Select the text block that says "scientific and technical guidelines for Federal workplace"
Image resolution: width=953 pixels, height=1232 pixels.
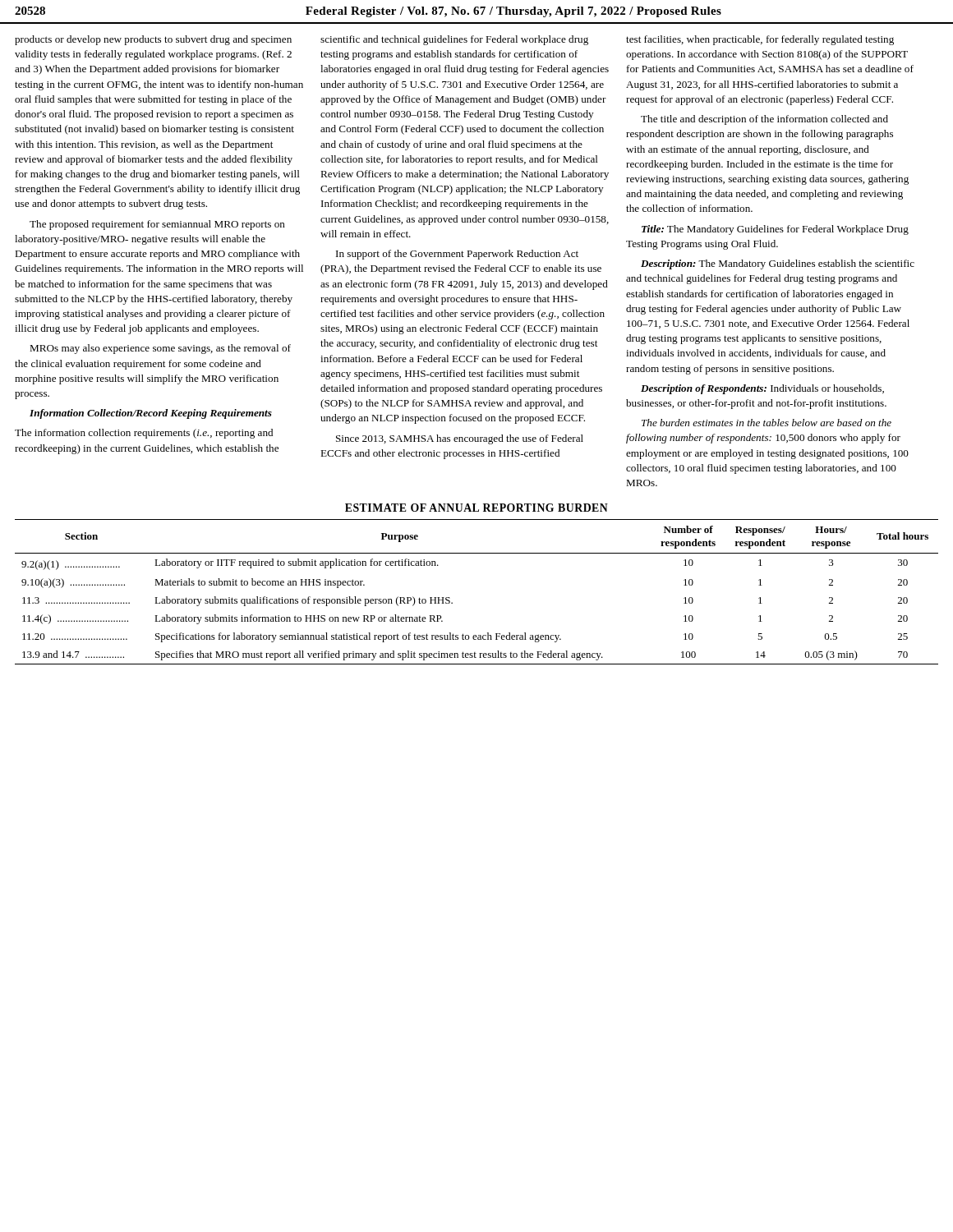[465, 137]
